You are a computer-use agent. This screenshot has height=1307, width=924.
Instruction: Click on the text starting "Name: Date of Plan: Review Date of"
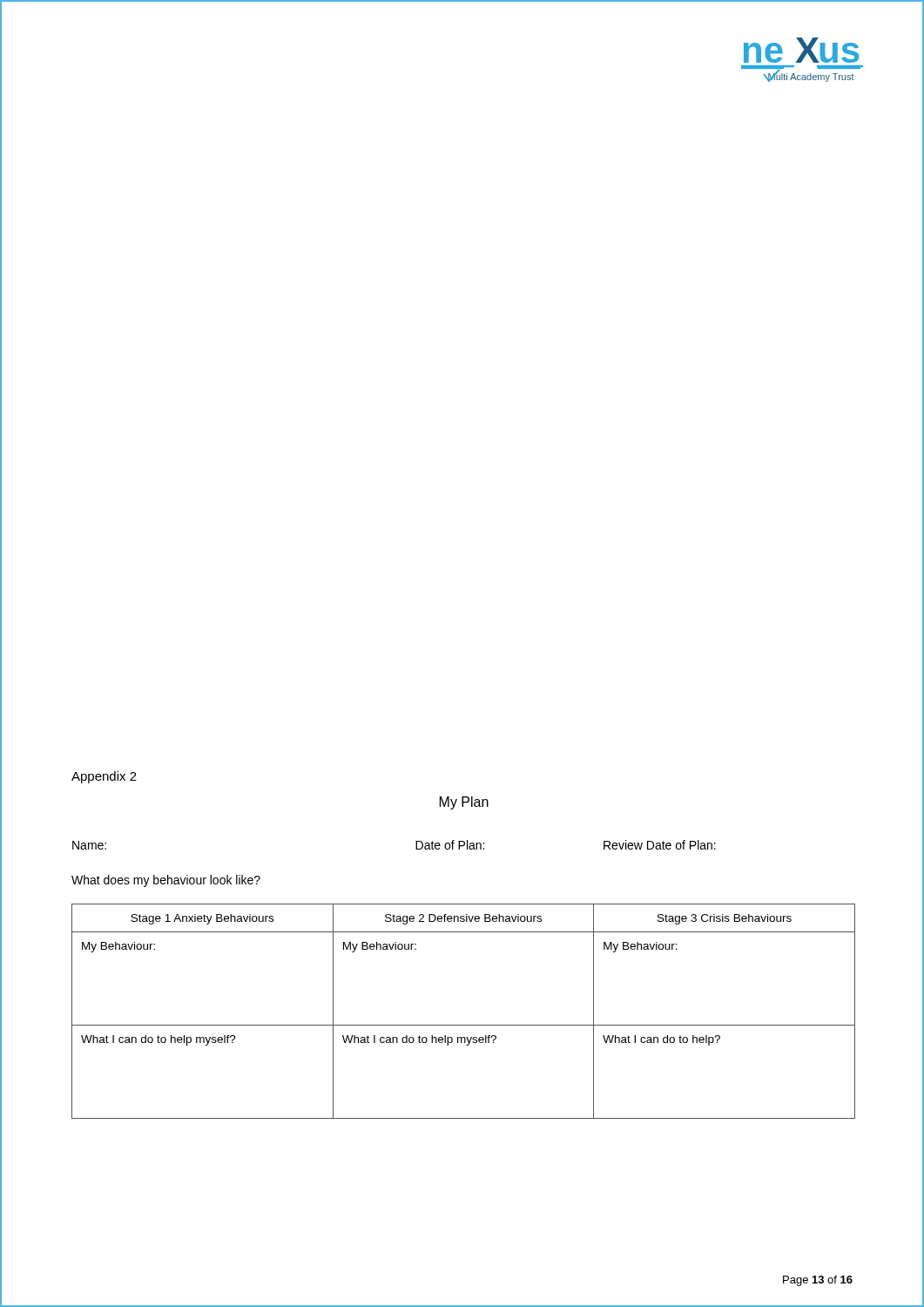point(463,845)
